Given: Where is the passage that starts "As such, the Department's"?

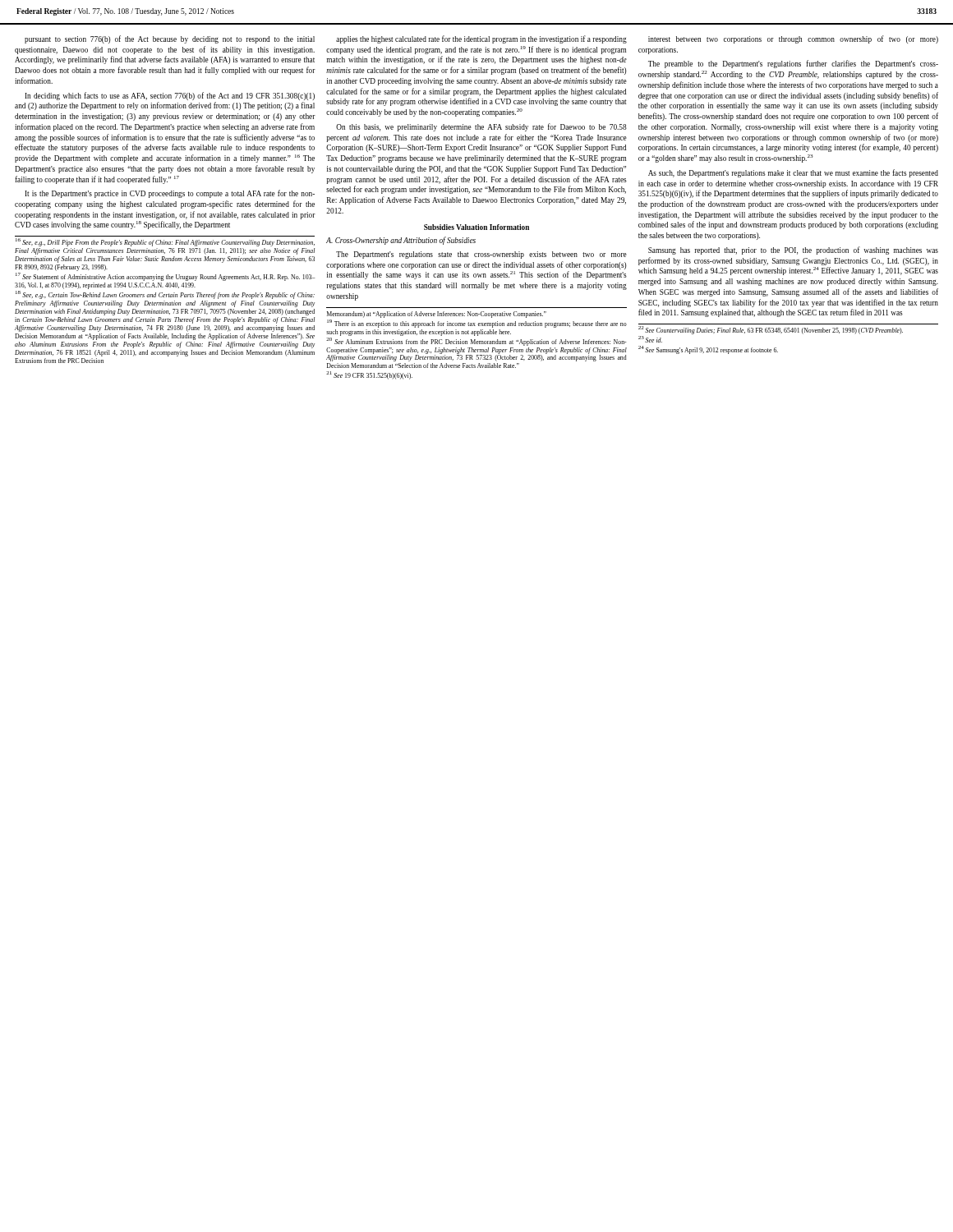Looking at the screenshot, I should 788,205.
